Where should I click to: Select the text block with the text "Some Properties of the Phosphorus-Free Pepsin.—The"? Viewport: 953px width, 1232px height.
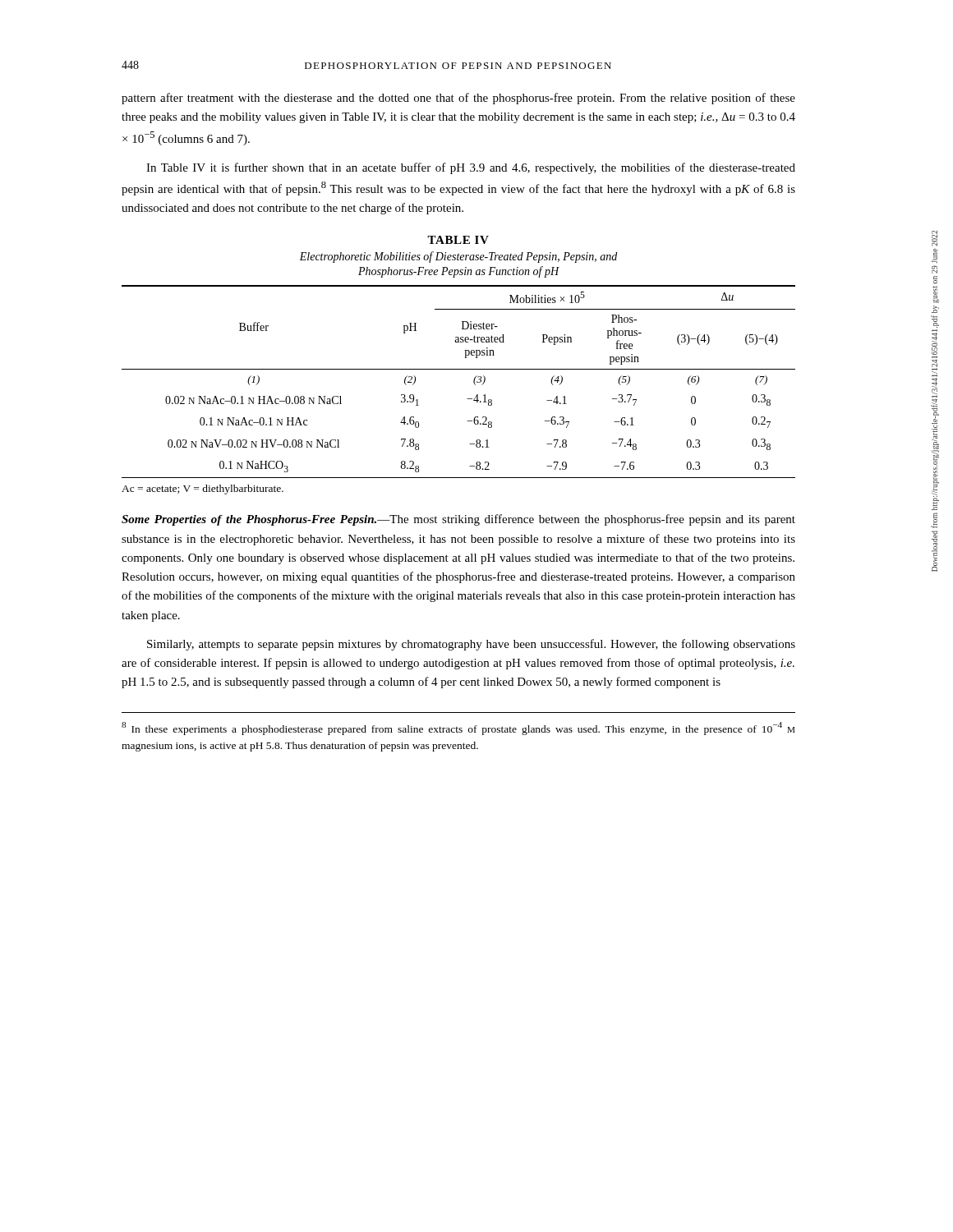pyautogui.click(x=458, y=568)
